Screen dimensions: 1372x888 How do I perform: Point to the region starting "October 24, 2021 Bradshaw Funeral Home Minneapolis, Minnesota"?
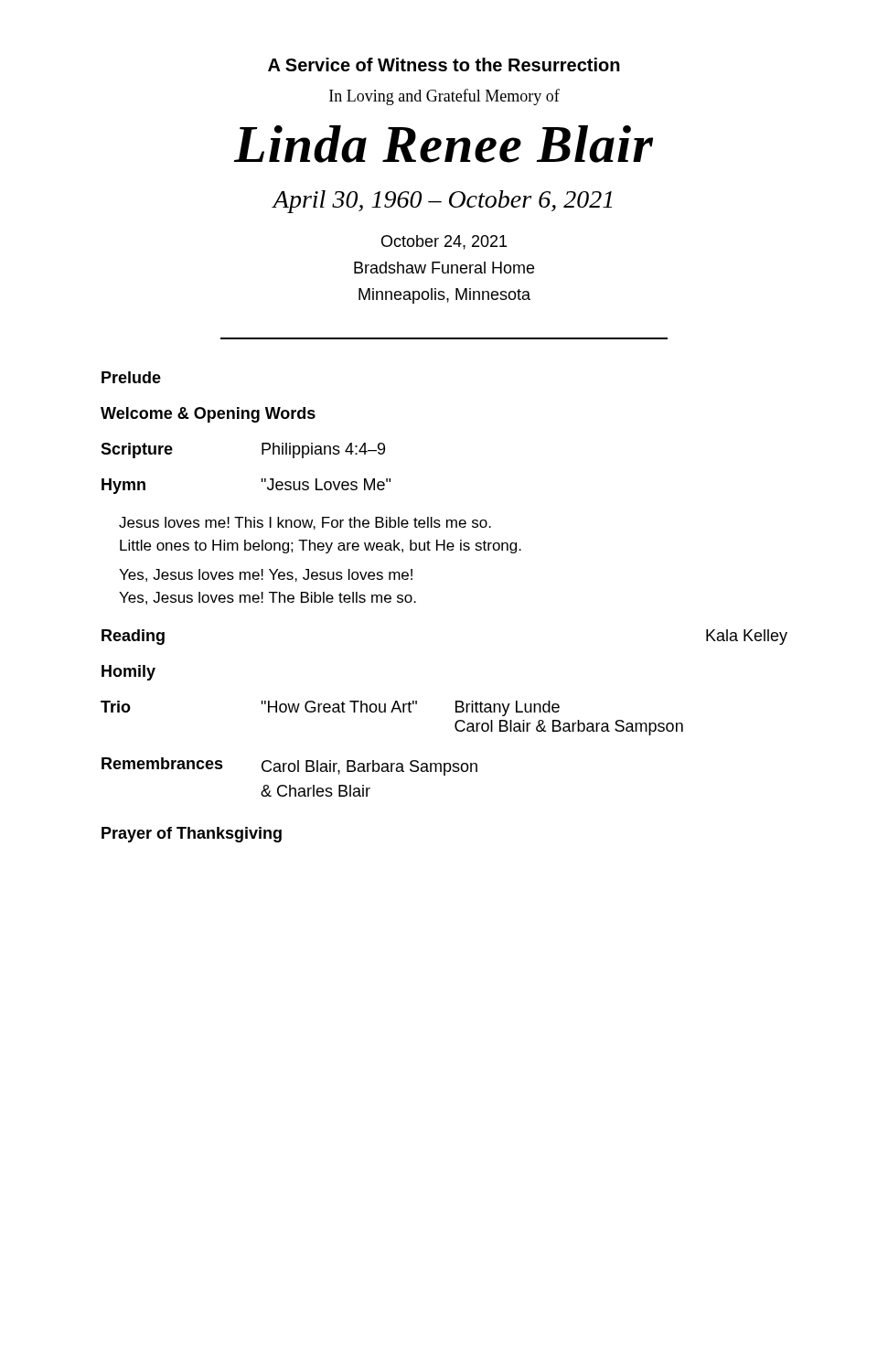tap(444, 268)
